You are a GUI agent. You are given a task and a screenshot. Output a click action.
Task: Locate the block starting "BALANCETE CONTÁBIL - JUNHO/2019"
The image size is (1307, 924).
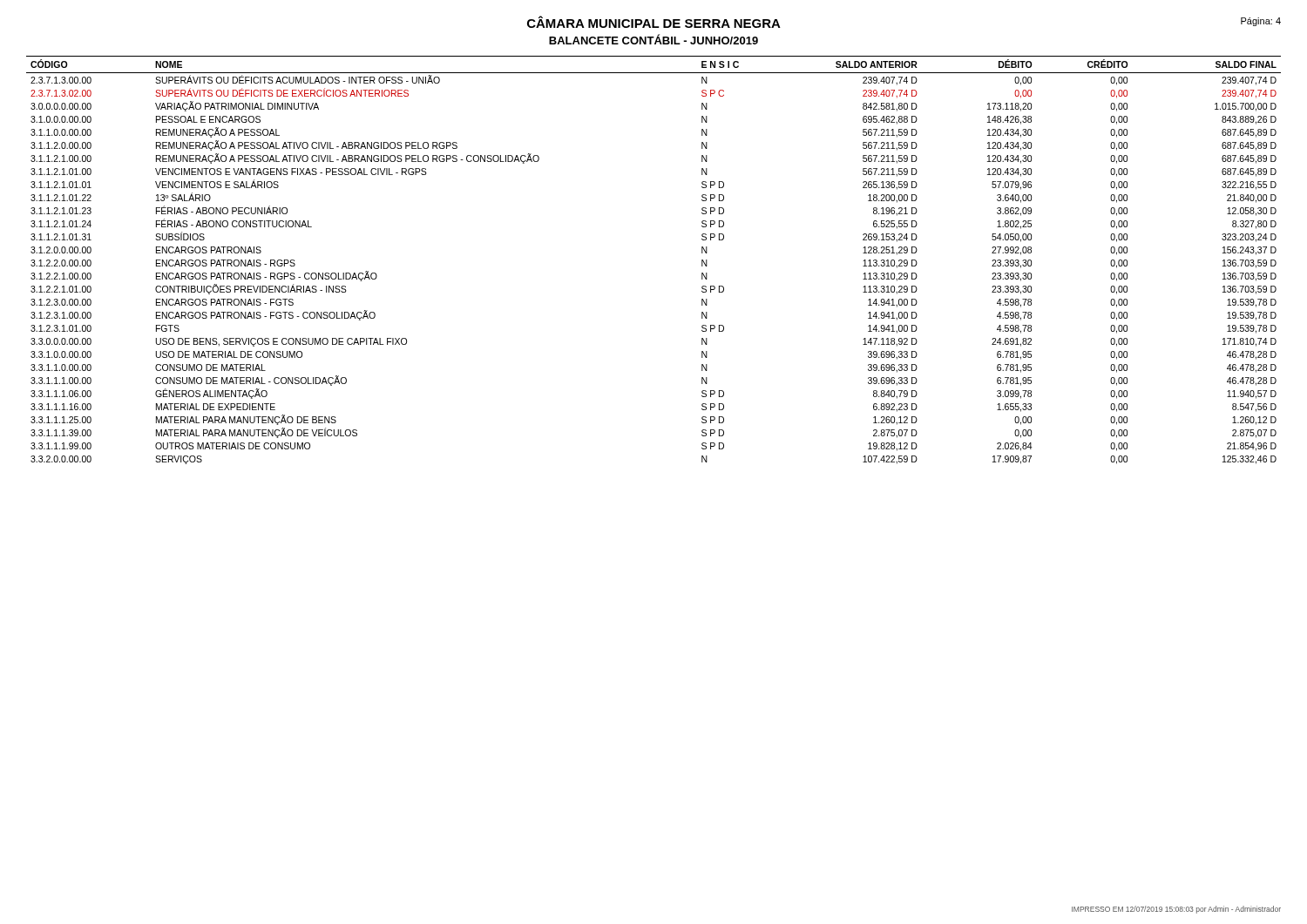(654, 41)
